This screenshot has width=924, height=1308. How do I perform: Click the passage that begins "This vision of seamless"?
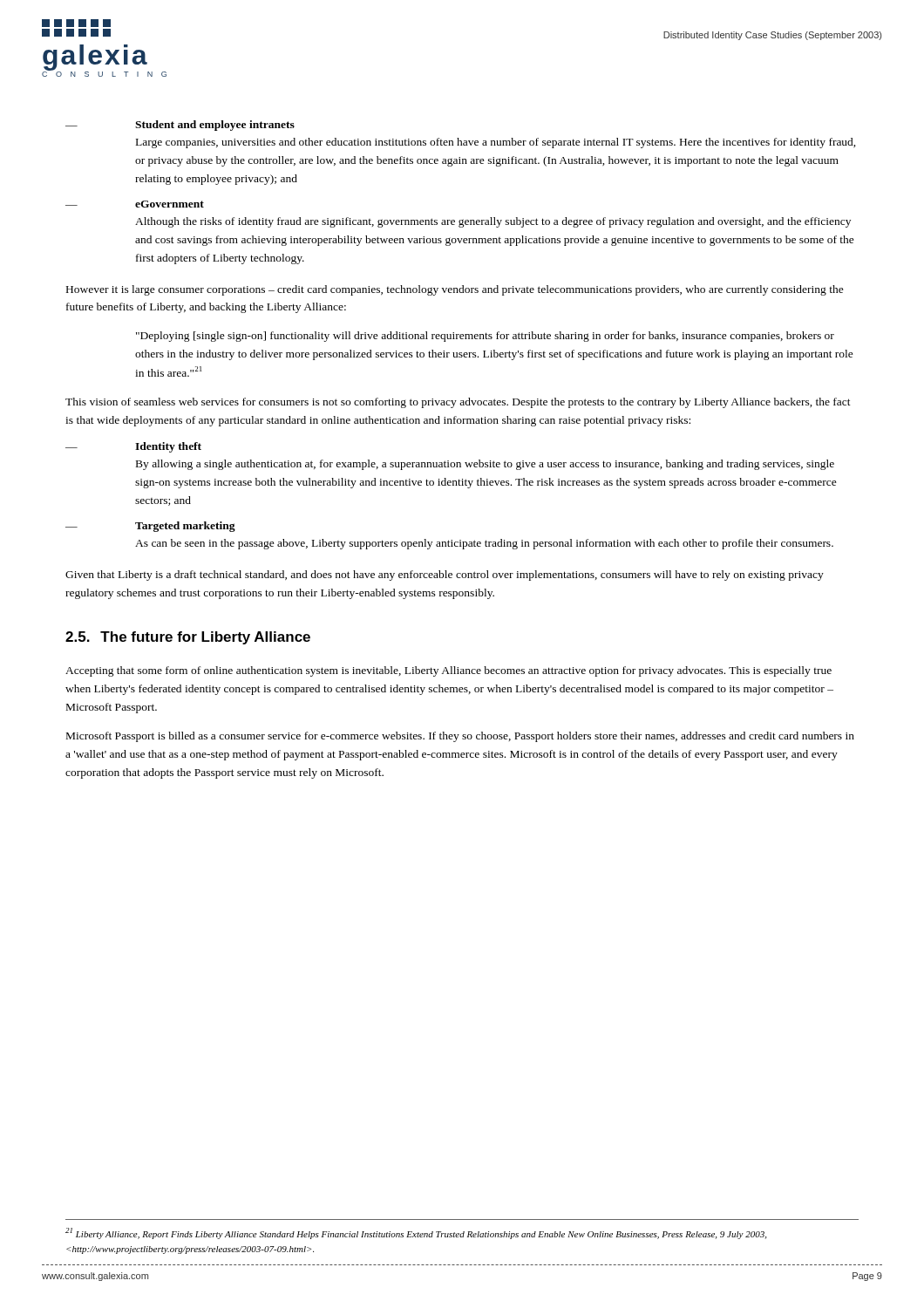[x=458, y=410]
